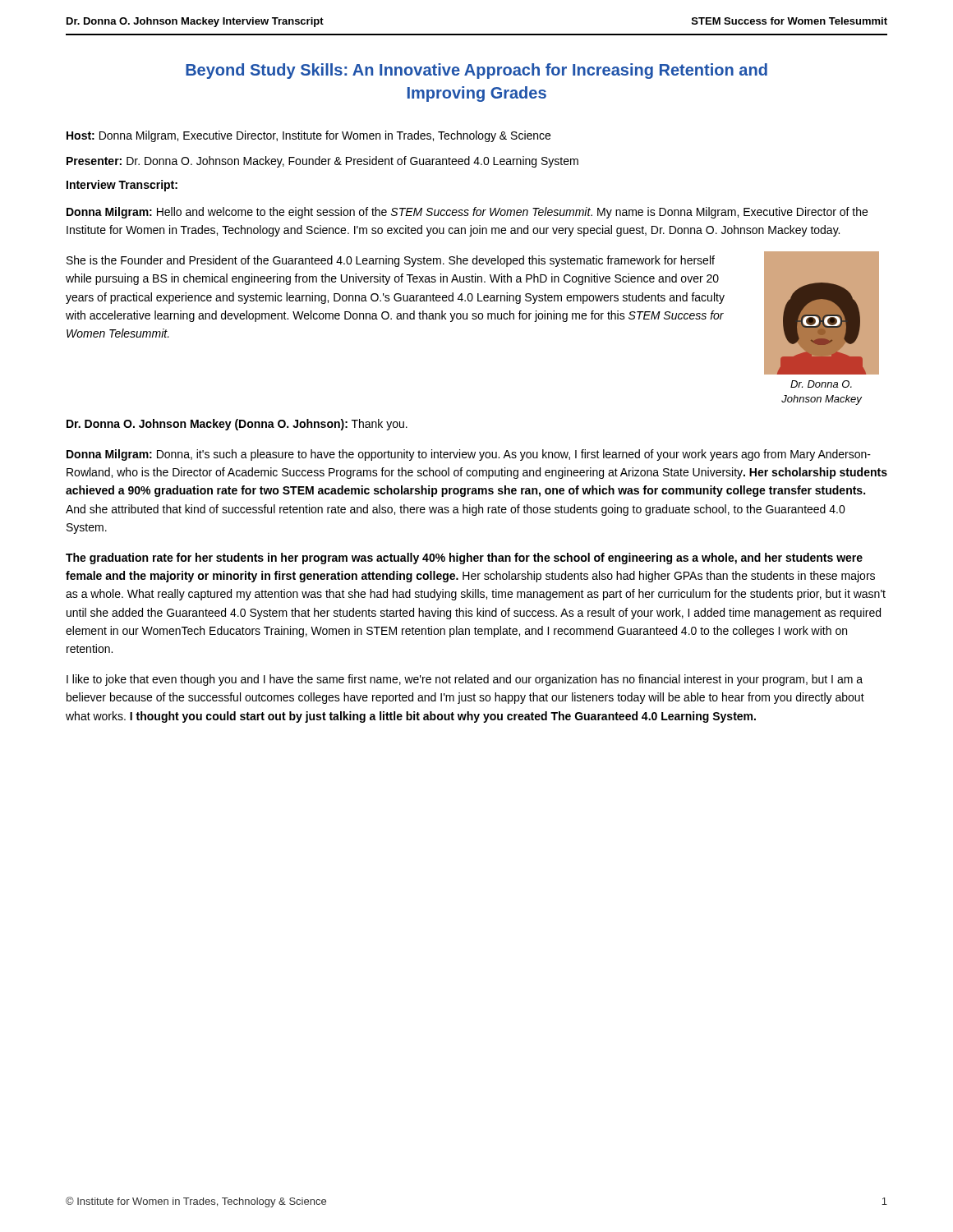Locate the element starting "Dr. Donna O. Johnson Mackey (Donna O."
Viewport: 953px width, 1232px height.
point(237,424)
